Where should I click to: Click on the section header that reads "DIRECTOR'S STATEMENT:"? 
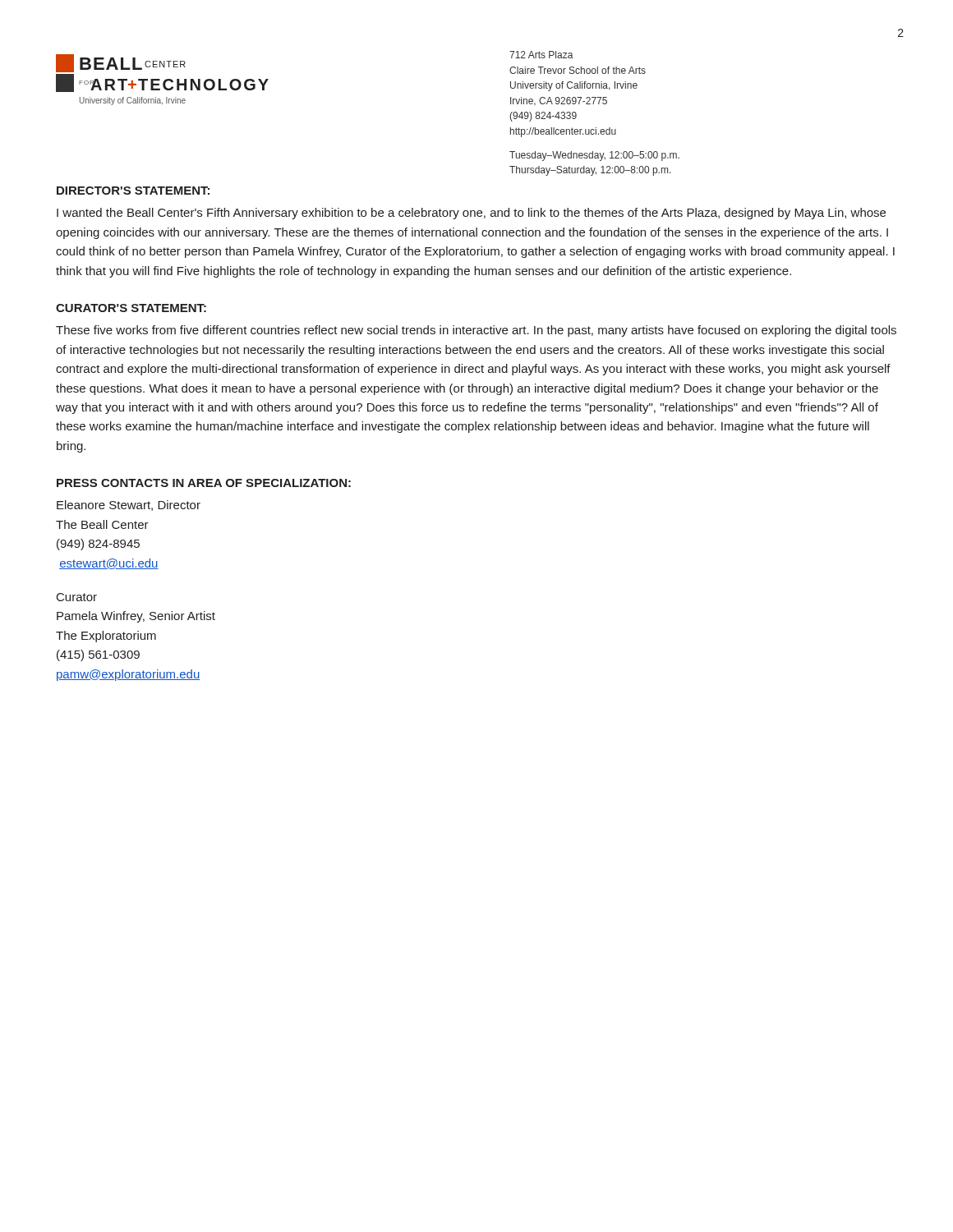click(x=133, y=190)
